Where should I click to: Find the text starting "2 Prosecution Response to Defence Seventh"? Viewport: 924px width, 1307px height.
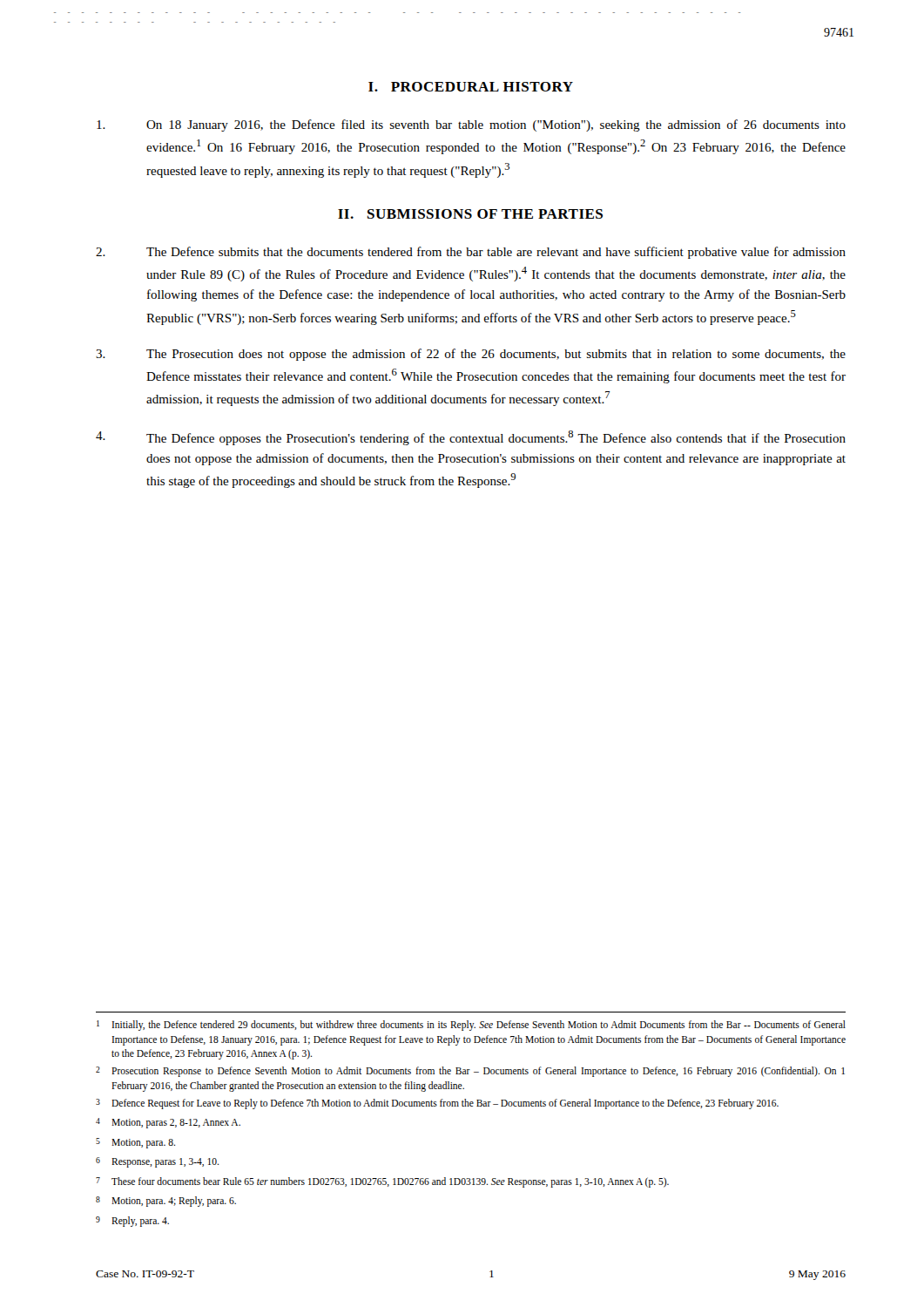pos(471,1079)
